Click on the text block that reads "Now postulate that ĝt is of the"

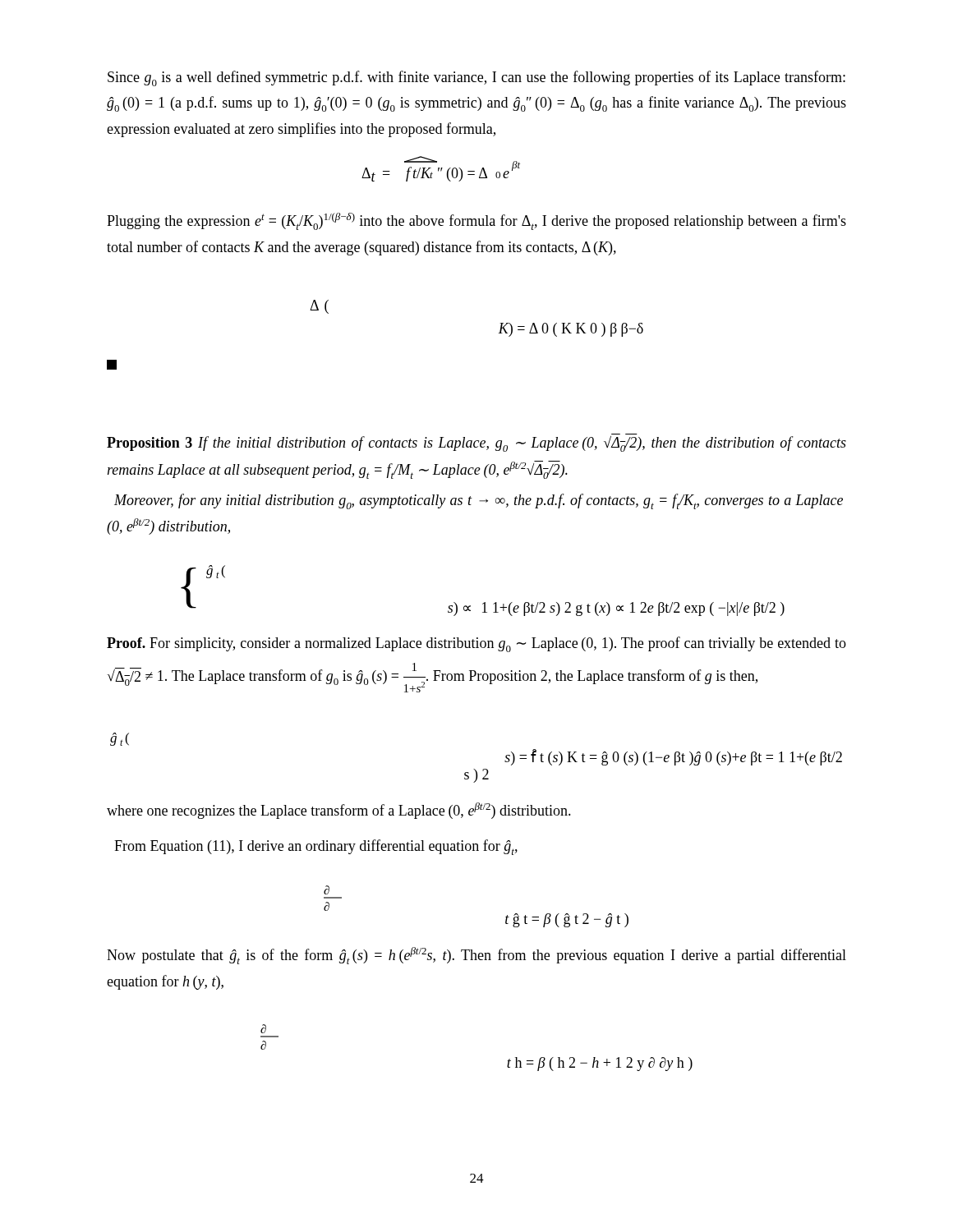[x=476, y=967]
